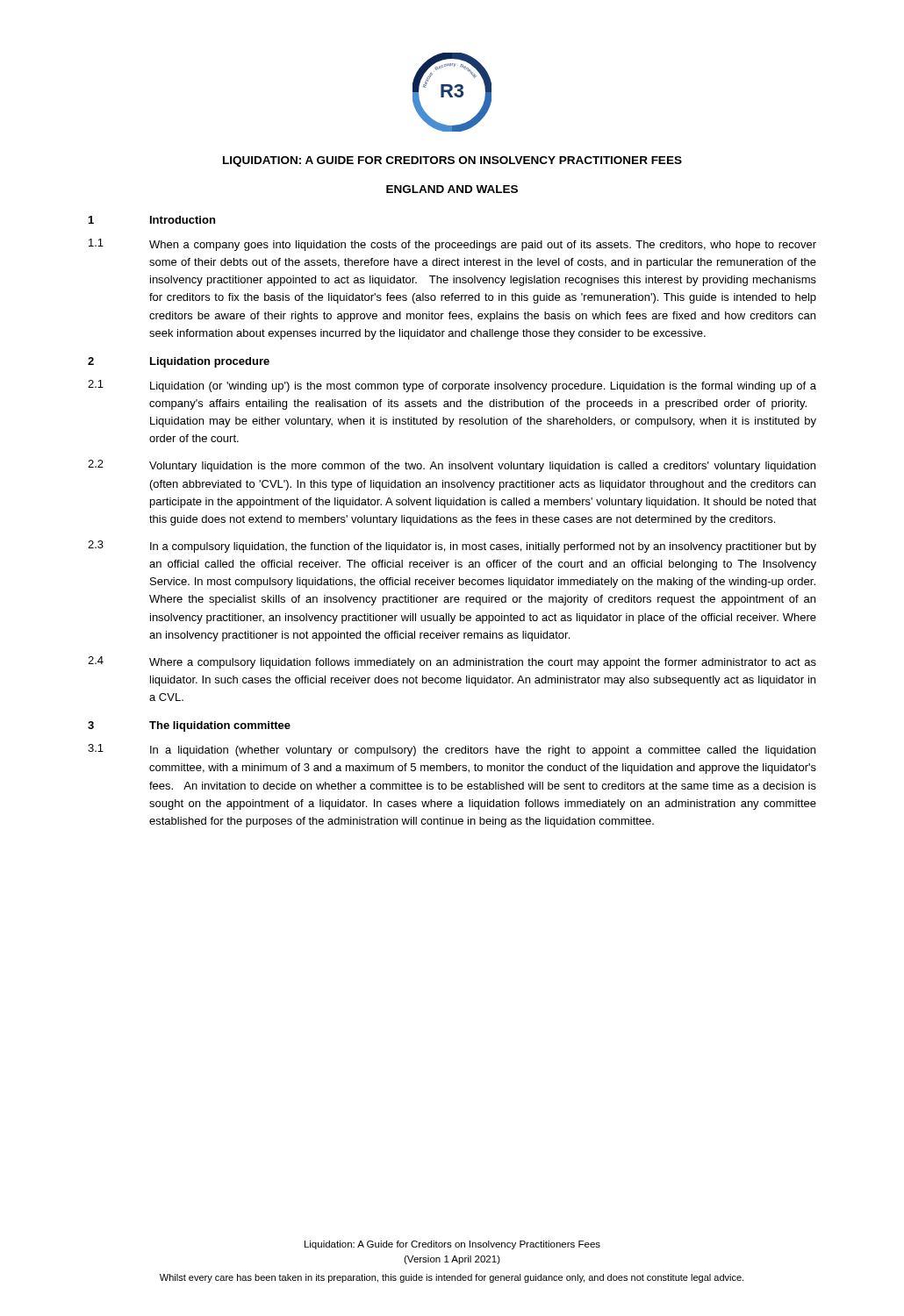Viewport: 904px width, 1316px height.
Task: Find the text block with the text "1 Liquidation (or 'winding"
Action: [452, 413]
